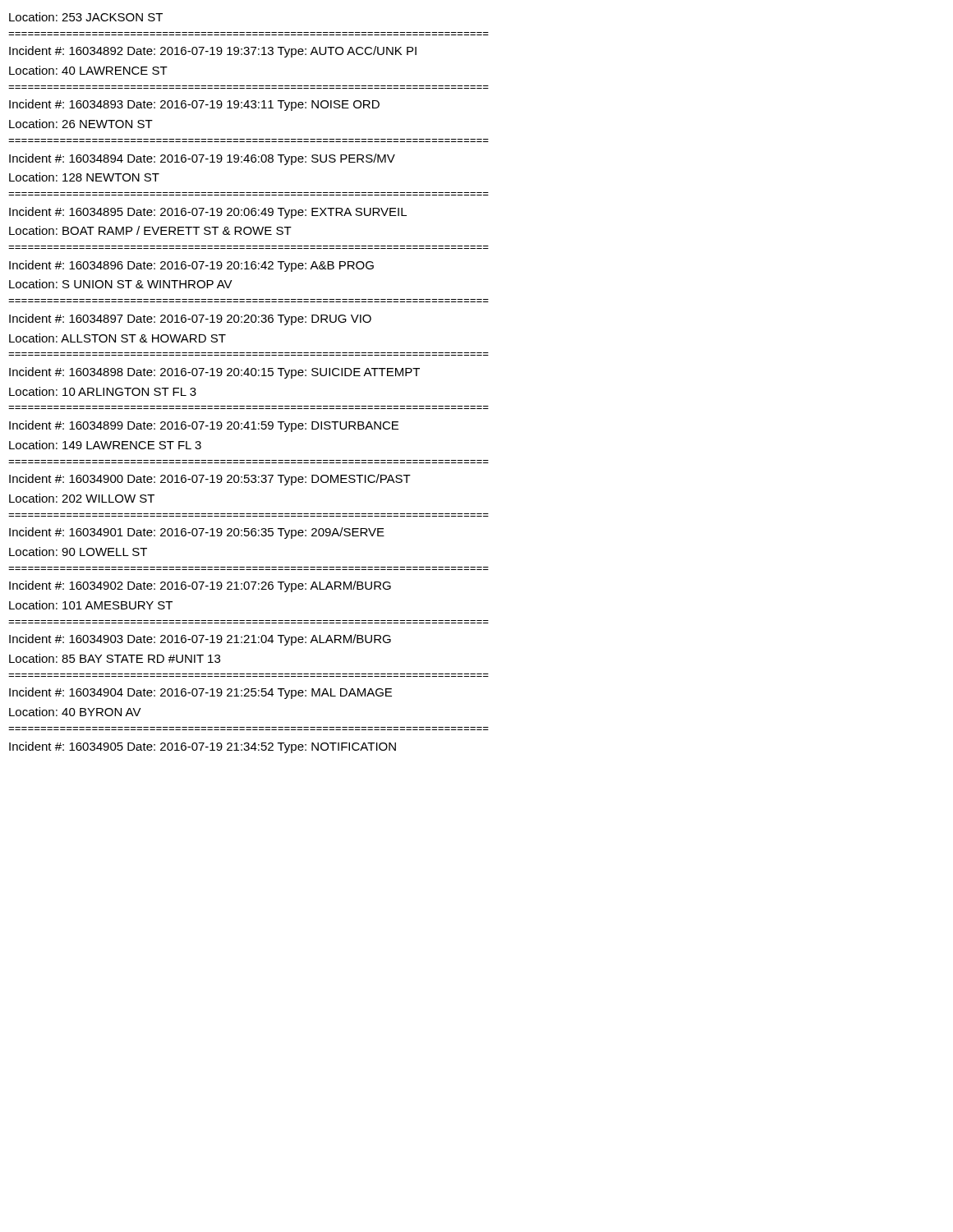953x1232 pixels.
Task: Point to the block beginning "Incident #: 16034895"
Action: 208,213
